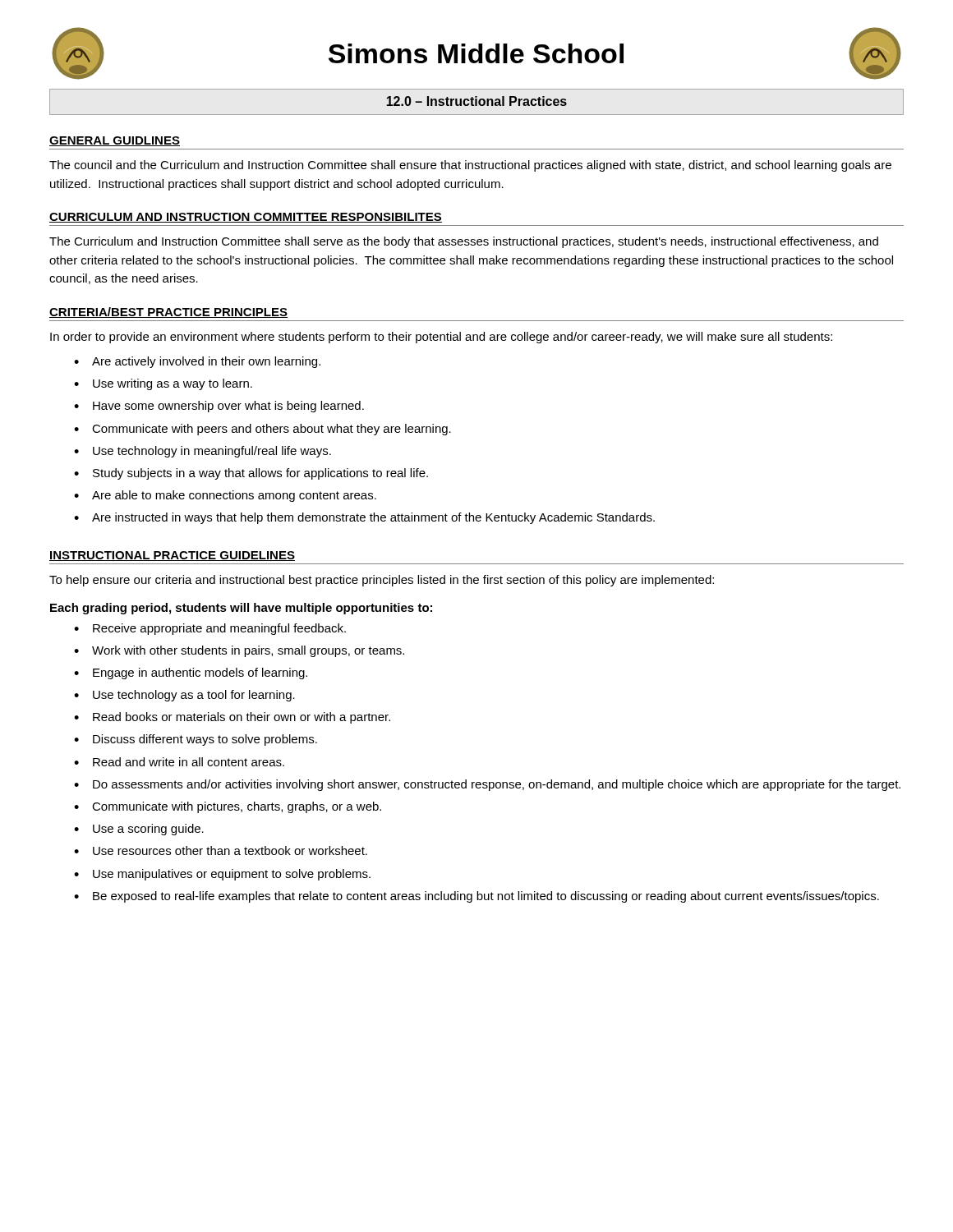The width and height of the screenshot is (953, 1232).
Task: Click the passage that begins "The Curriculum and Instruction"
Action: pyautogui.click(x=472, y=260)
